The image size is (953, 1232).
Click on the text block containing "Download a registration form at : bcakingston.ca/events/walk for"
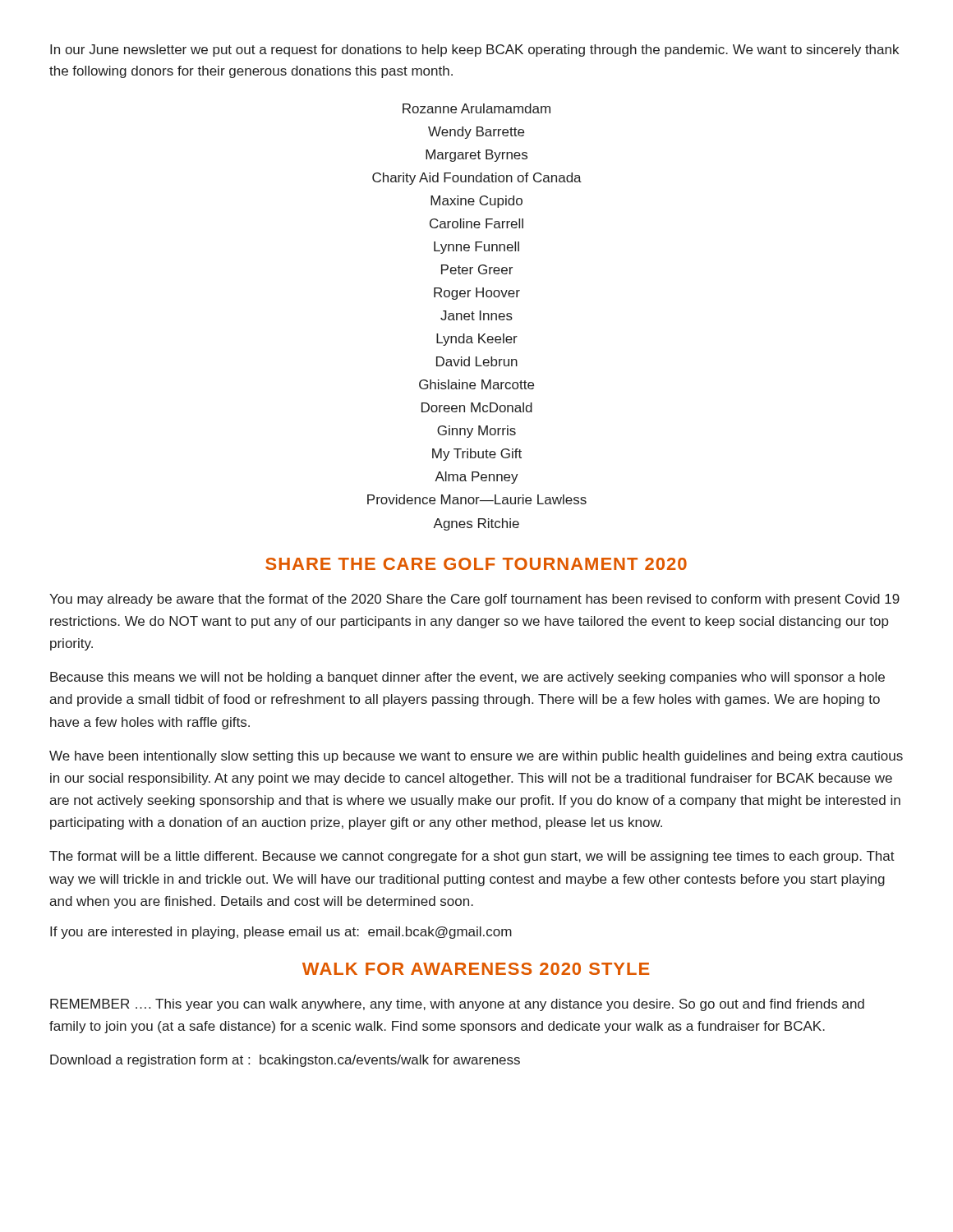pyautogui.click(x=285, y=1060)
